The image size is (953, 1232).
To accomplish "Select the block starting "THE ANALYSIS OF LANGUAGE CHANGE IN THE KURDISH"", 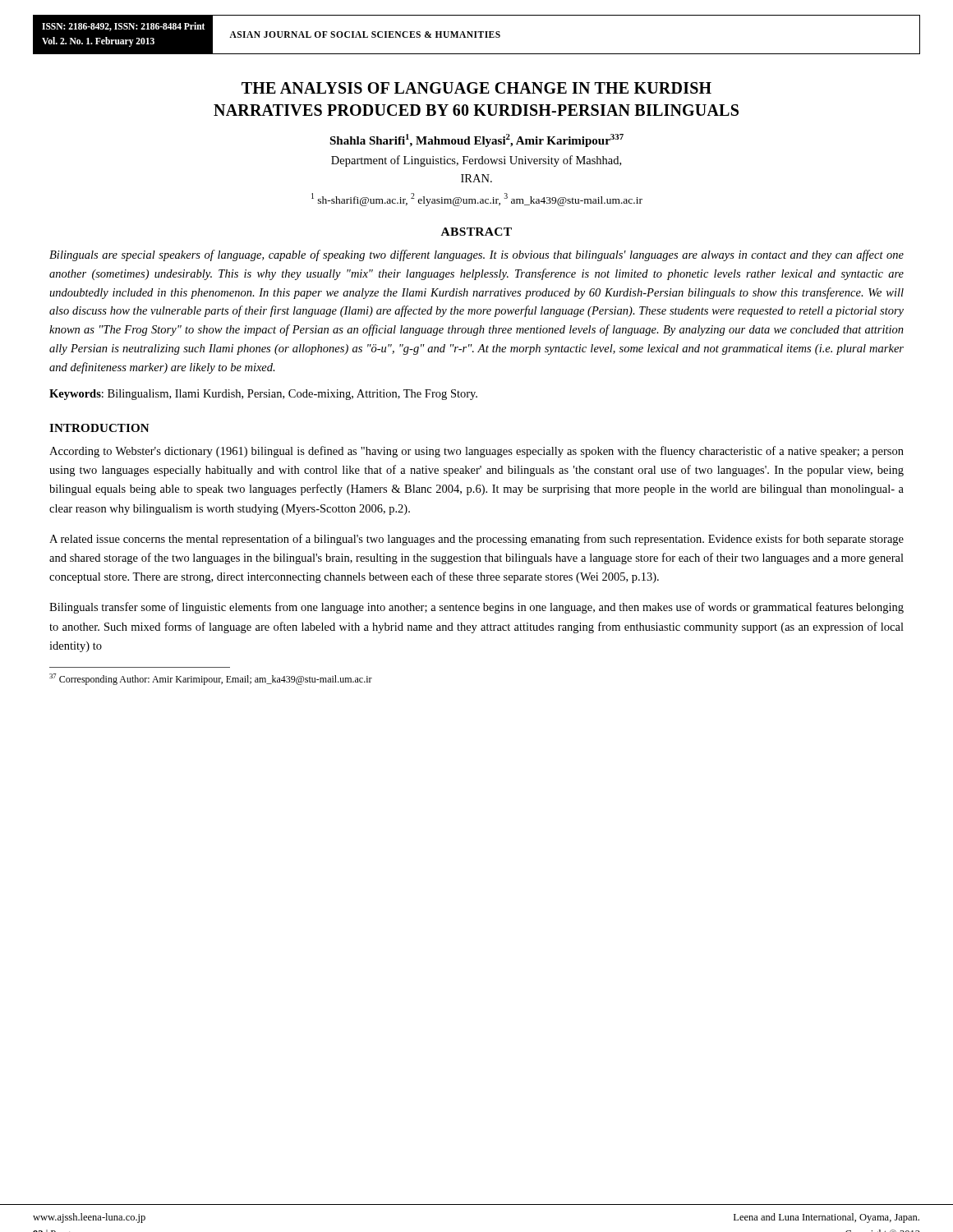I will [x=476, y=99].
